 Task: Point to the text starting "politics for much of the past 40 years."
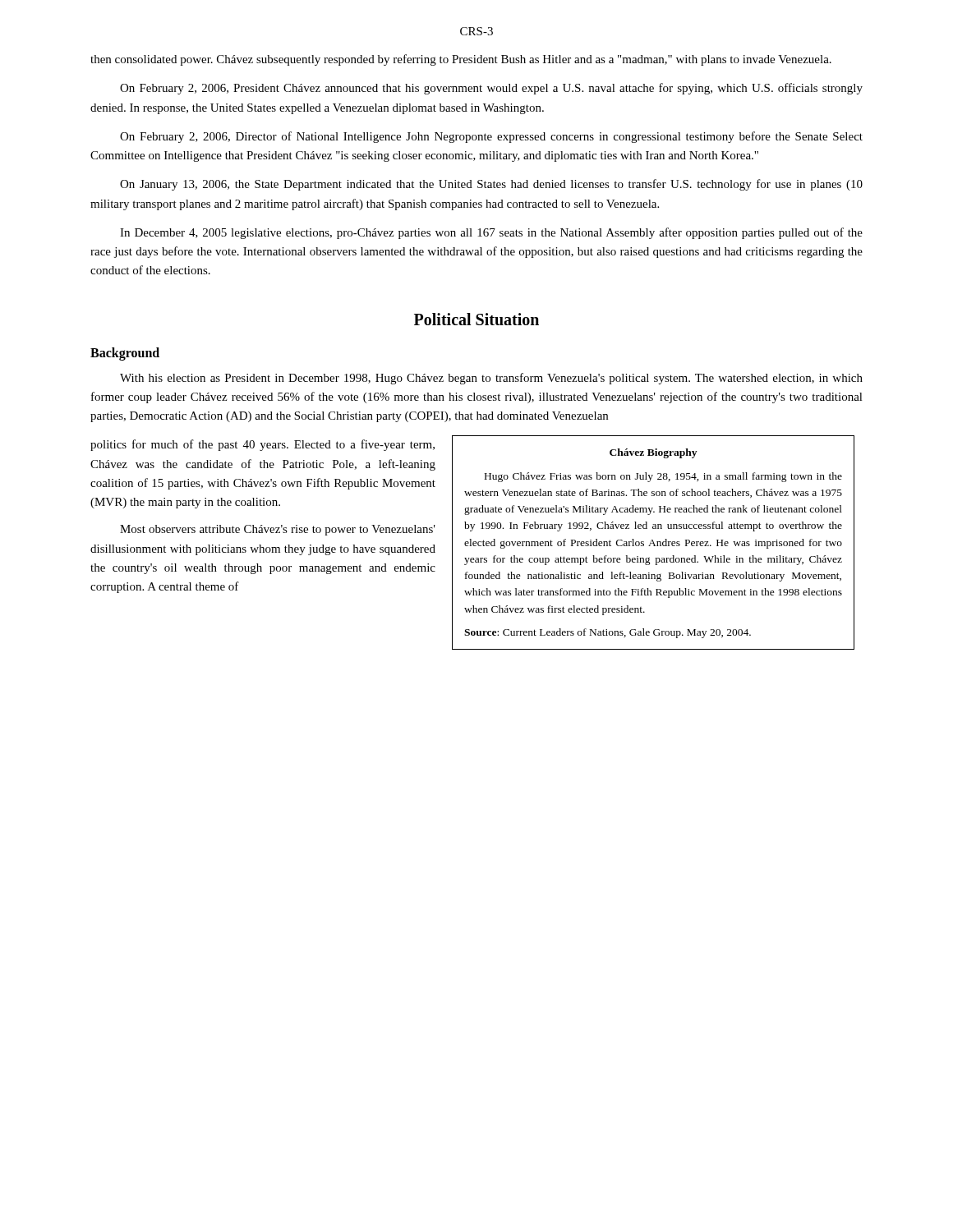point(263,473)
